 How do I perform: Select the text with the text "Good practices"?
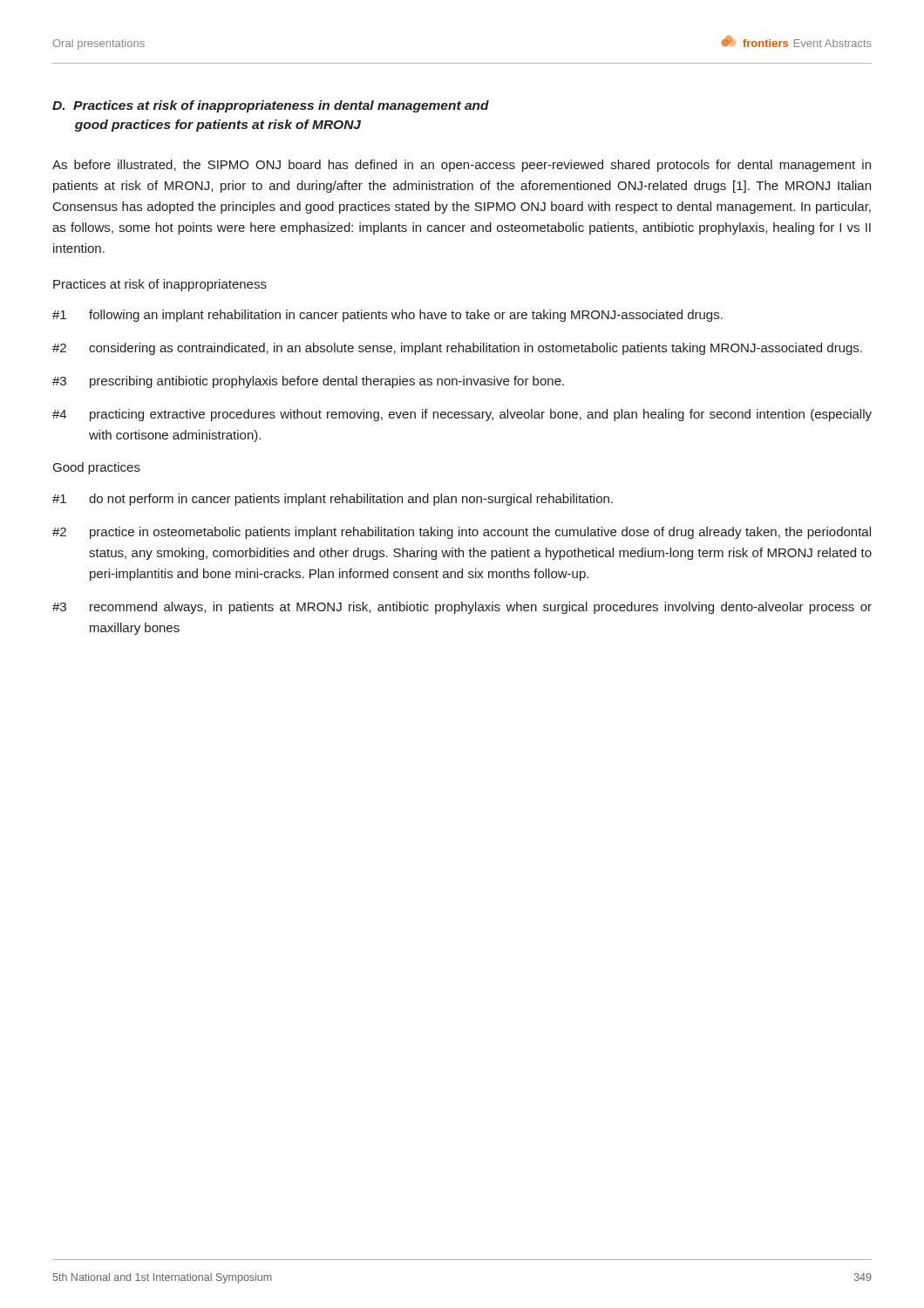(96, 467)
